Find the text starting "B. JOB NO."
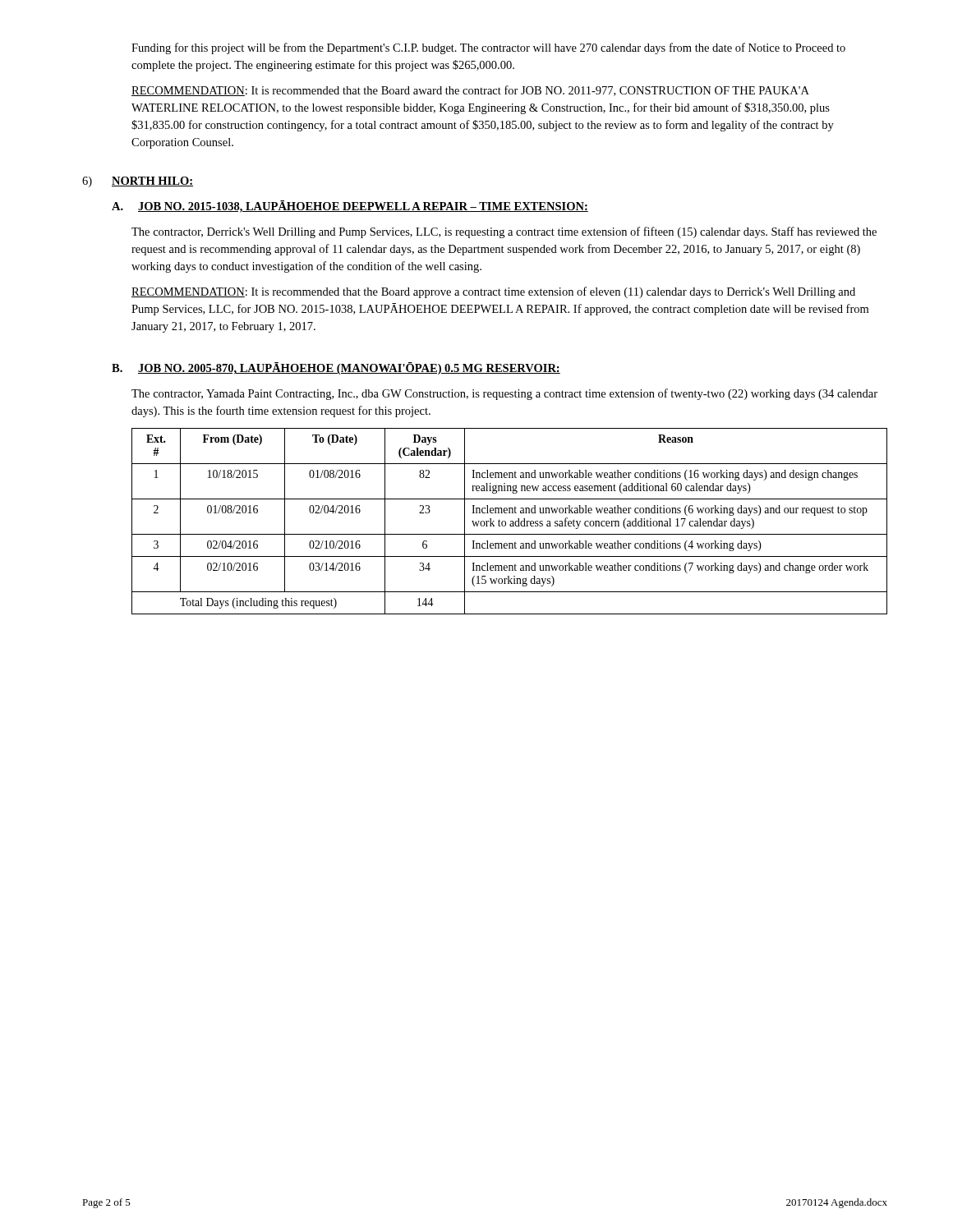Viewport: 953px width, 1232px height. [x=336, y=369]
